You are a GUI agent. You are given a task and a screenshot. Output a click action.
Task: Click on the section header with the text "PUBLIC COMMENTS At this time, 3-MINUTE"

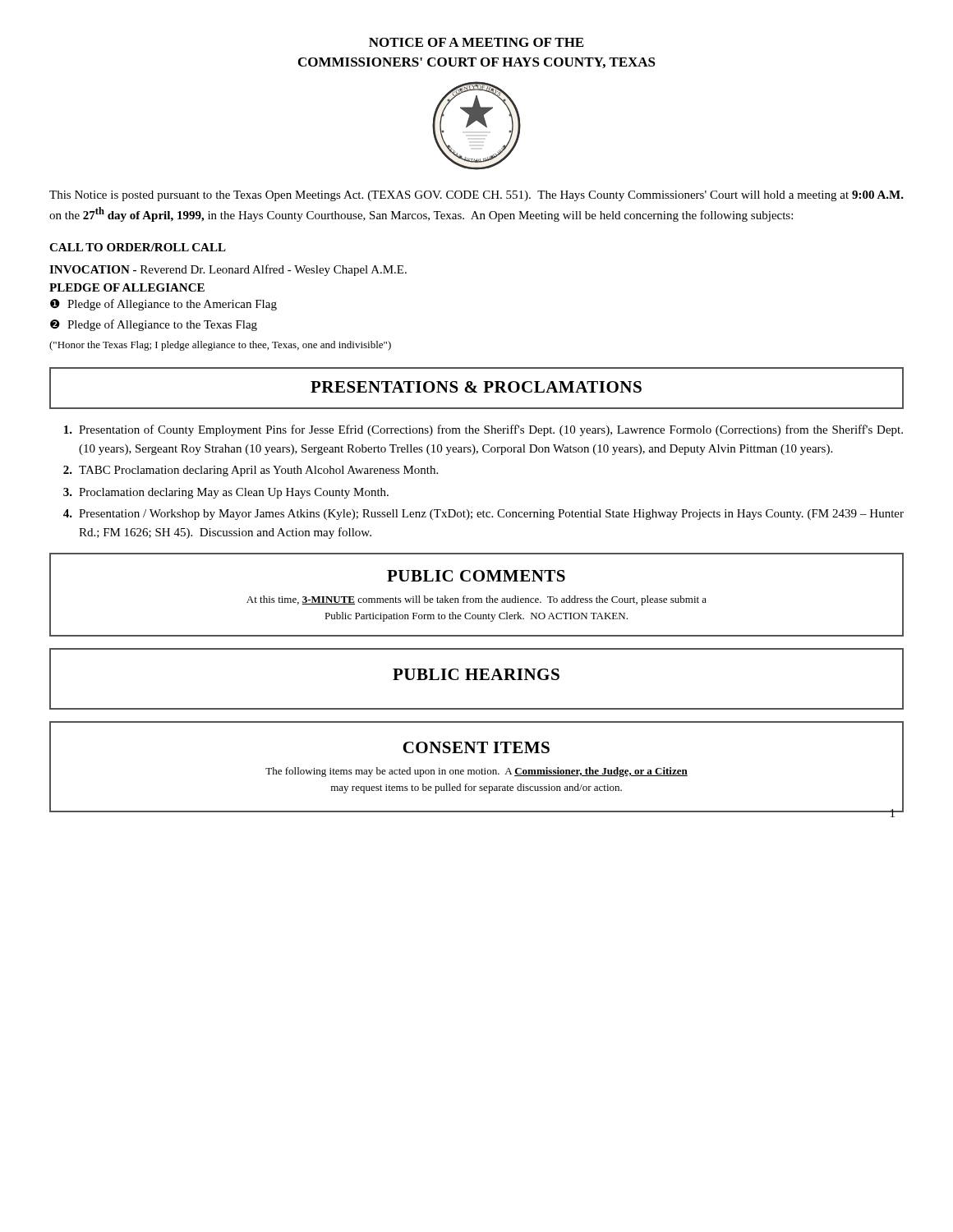pyautogui.click(x=476, y=595)
